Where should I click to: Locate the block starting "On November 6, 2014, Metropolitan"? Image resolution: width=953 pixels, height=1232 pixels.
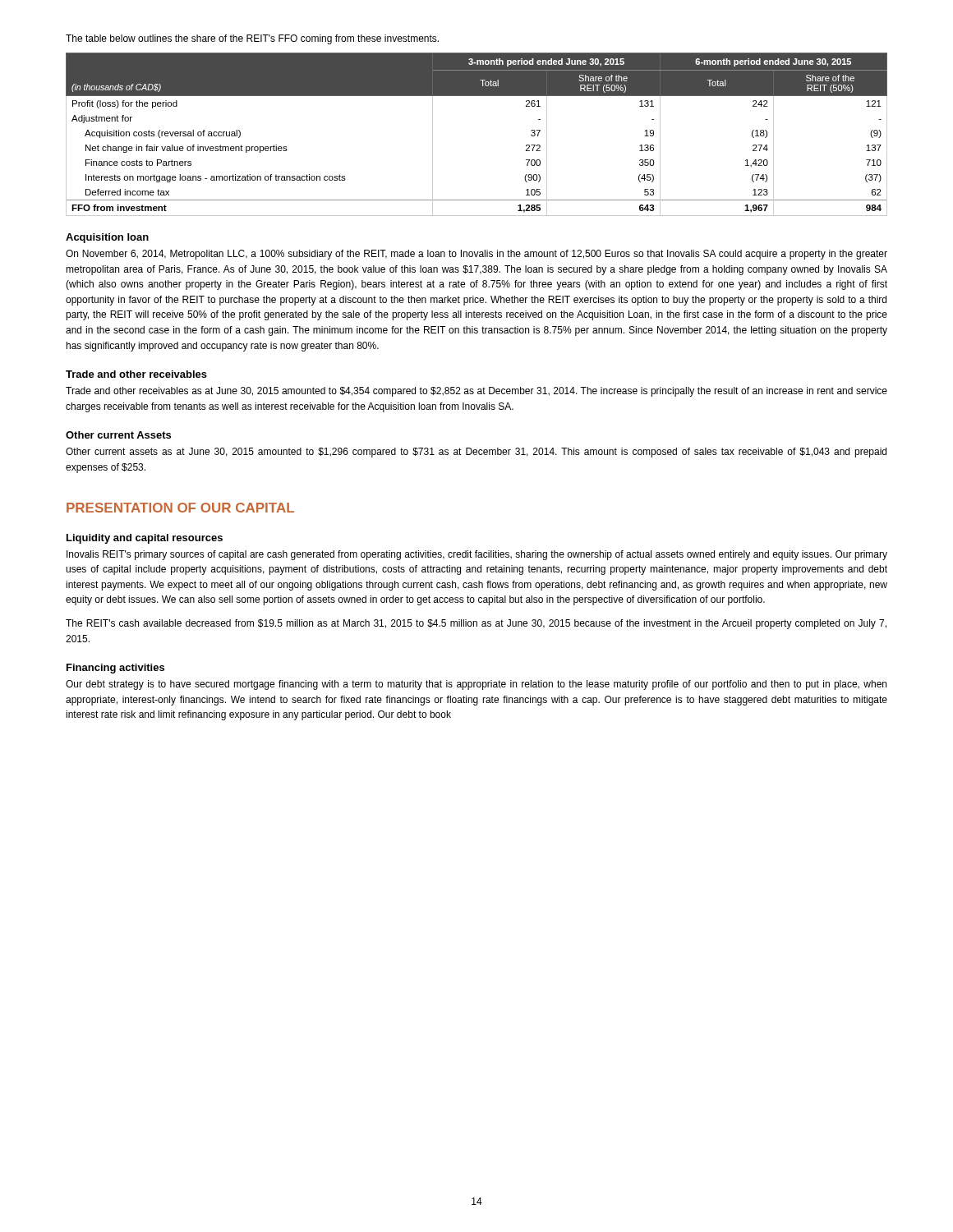(476, 300)
